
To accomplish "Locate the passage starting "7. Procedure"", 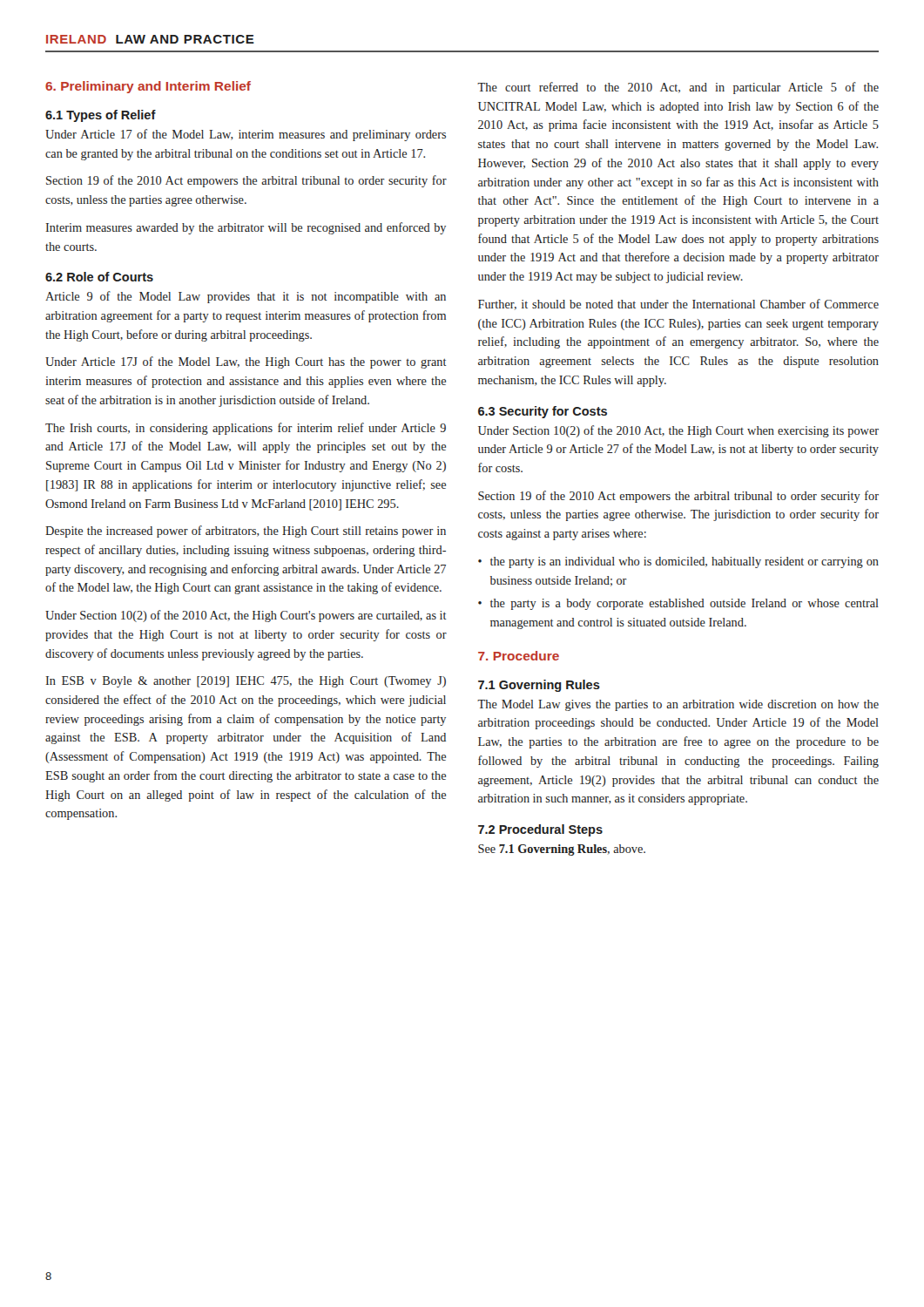I will tap(519, 656).
